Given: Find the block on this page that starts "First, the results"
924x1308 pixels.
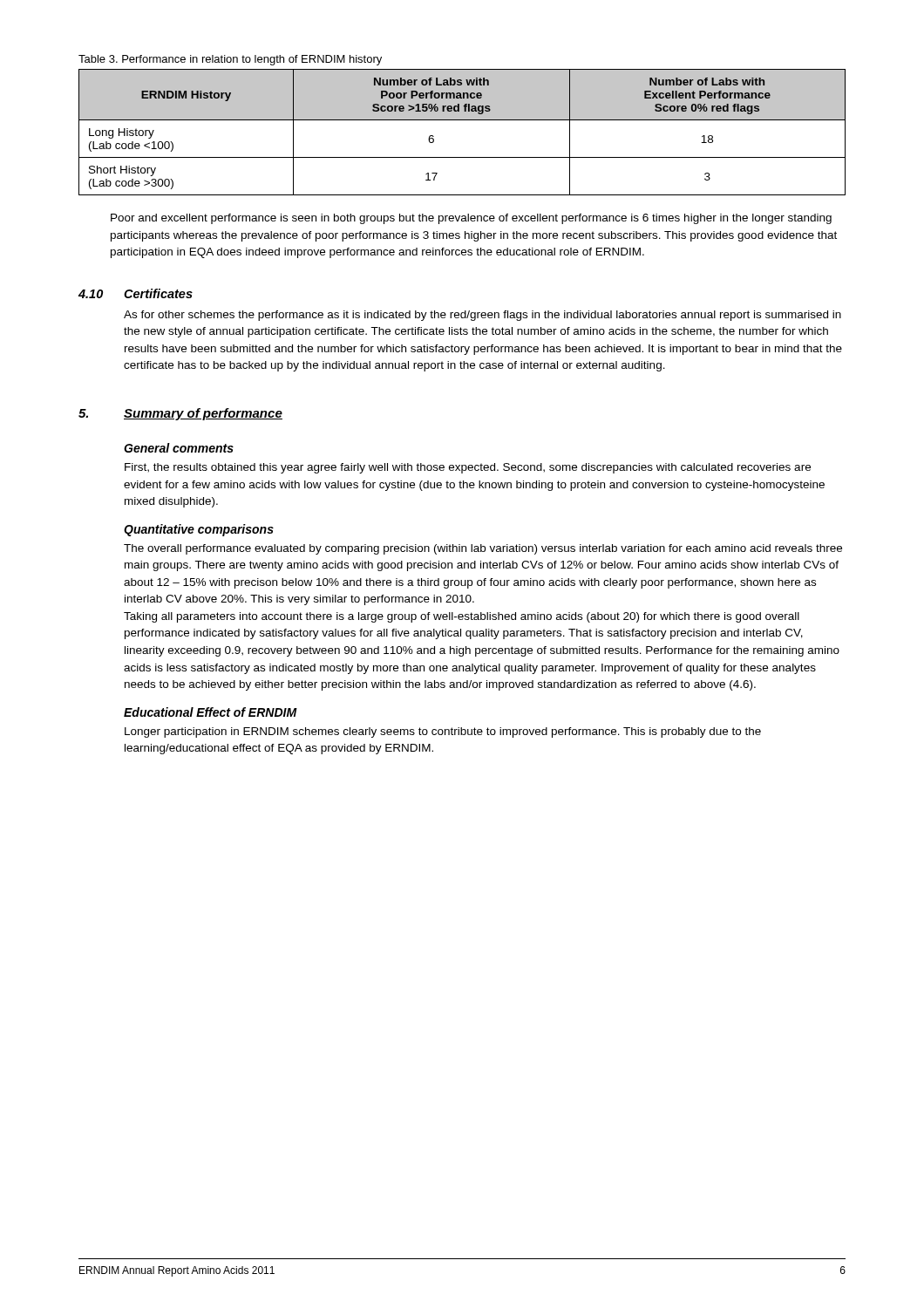Looking at the screenshot, I should (474, 484).
